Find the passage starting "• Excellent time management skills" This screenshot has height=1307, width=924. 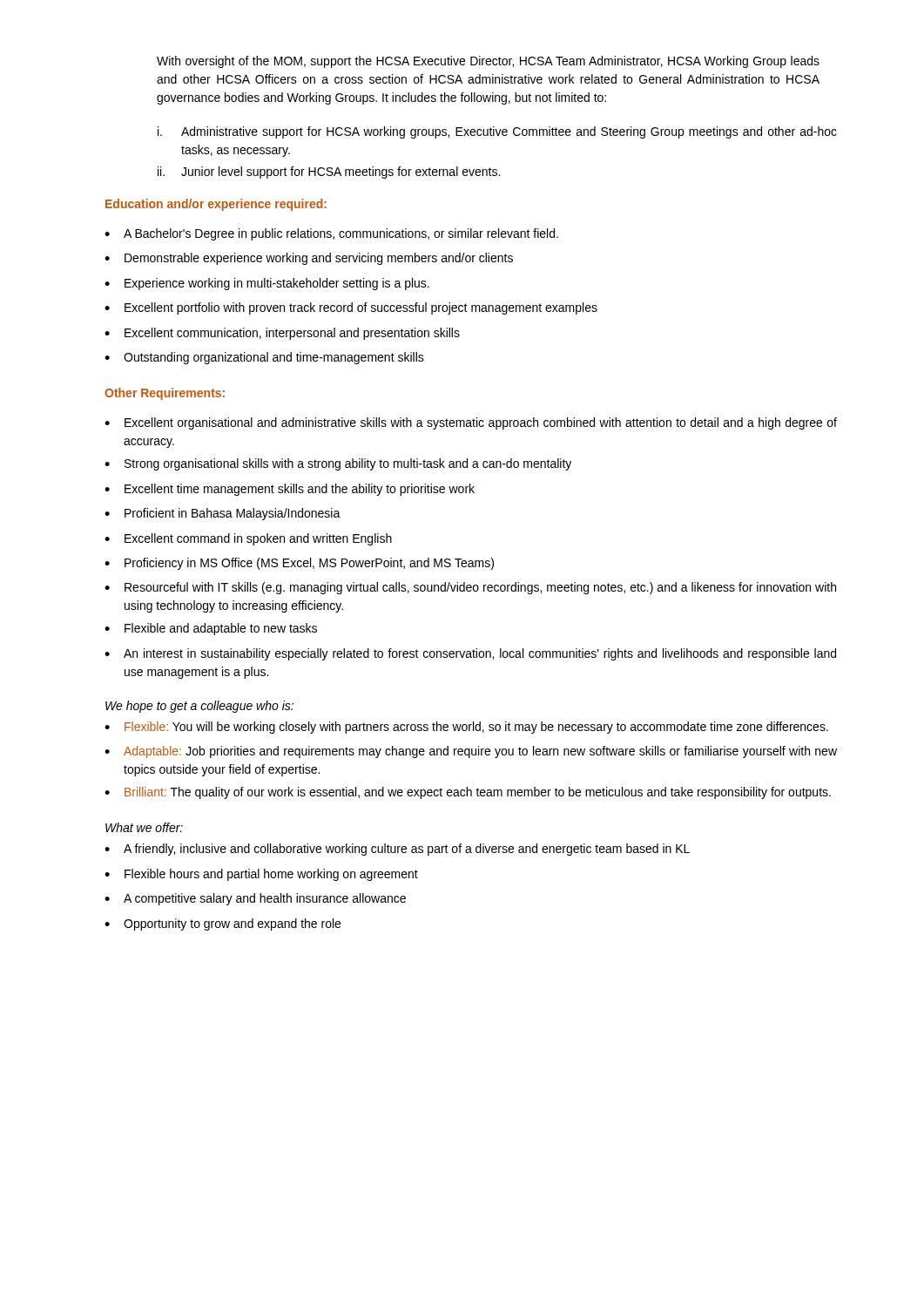click(290, 490)
